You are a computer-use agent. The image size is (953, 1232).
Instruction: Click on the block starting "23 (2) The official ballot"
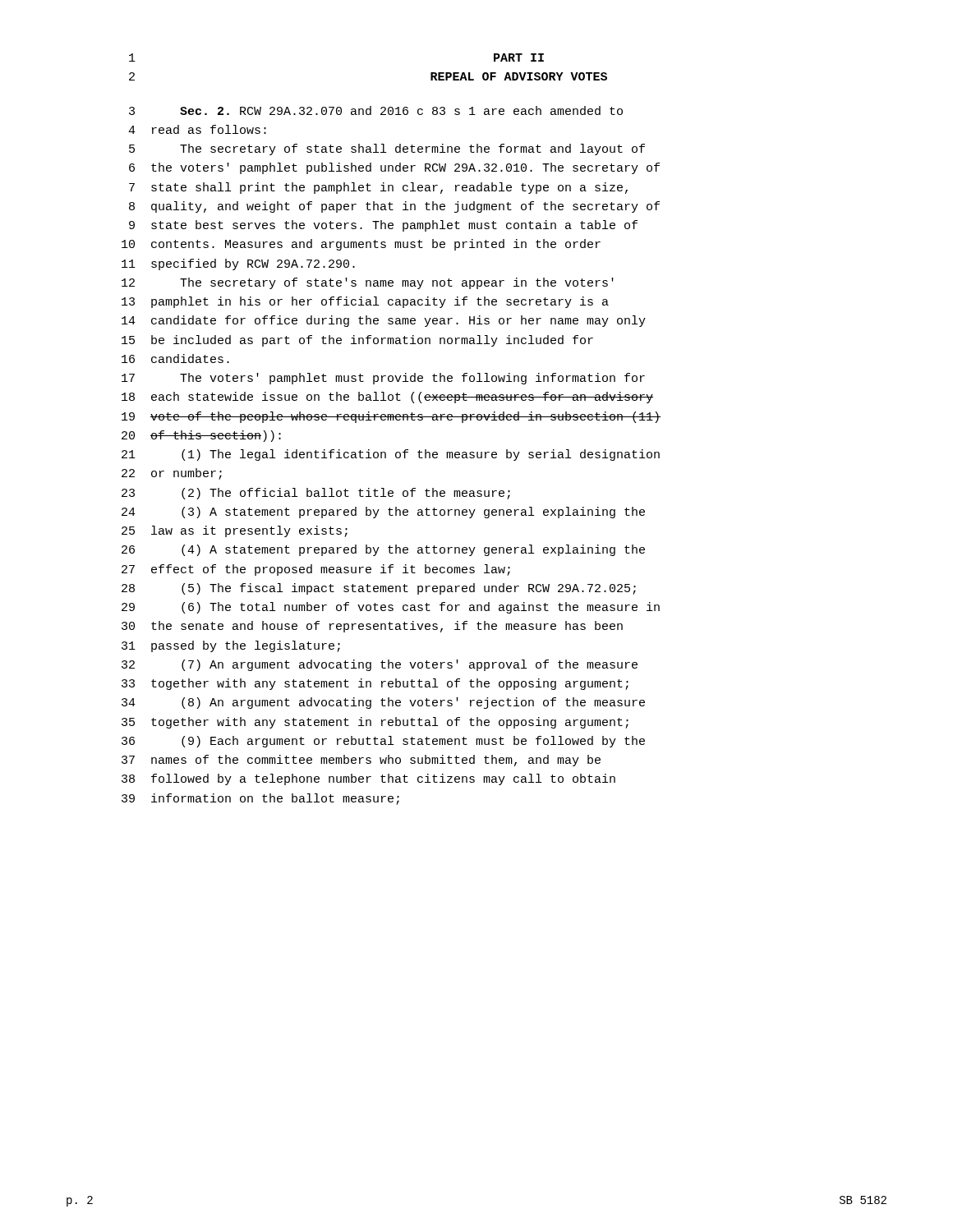(x=493, y=494)
